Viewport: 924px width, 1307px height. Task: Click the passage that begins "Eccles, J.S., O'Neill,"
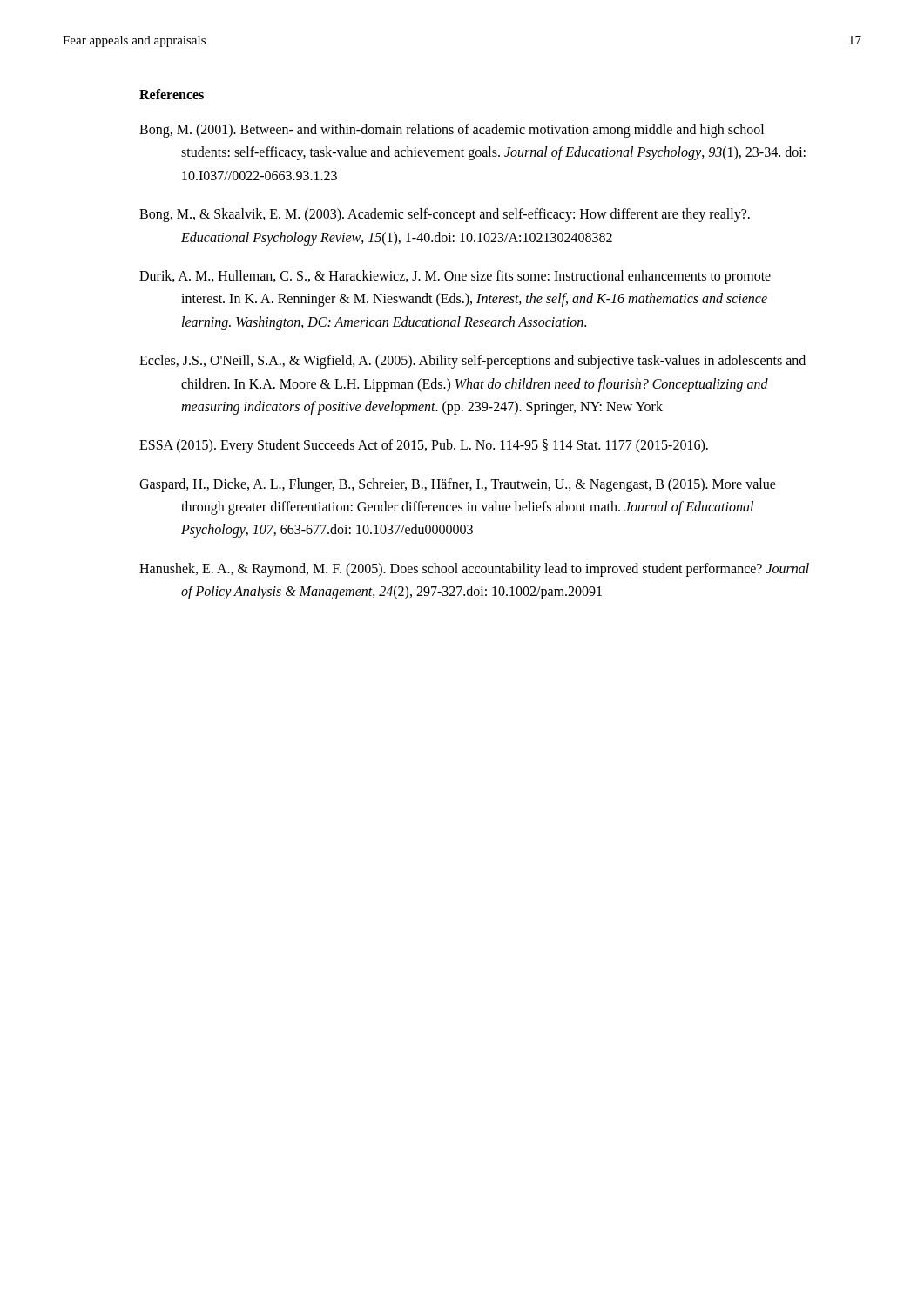(x=473, y=383)
